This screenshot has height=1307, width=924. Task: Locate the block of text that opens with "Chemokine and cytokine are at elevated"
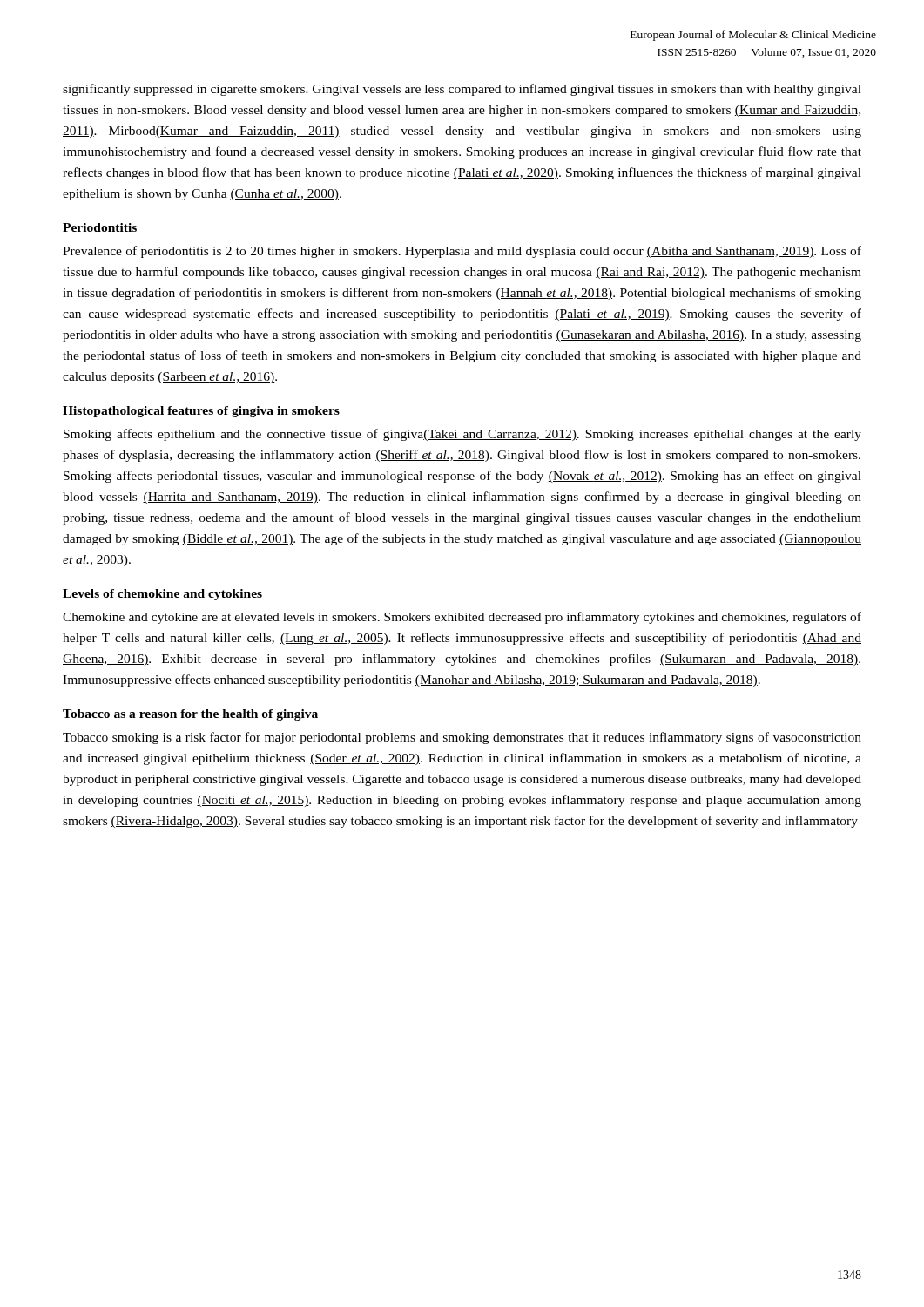click(x=462, y=649)
